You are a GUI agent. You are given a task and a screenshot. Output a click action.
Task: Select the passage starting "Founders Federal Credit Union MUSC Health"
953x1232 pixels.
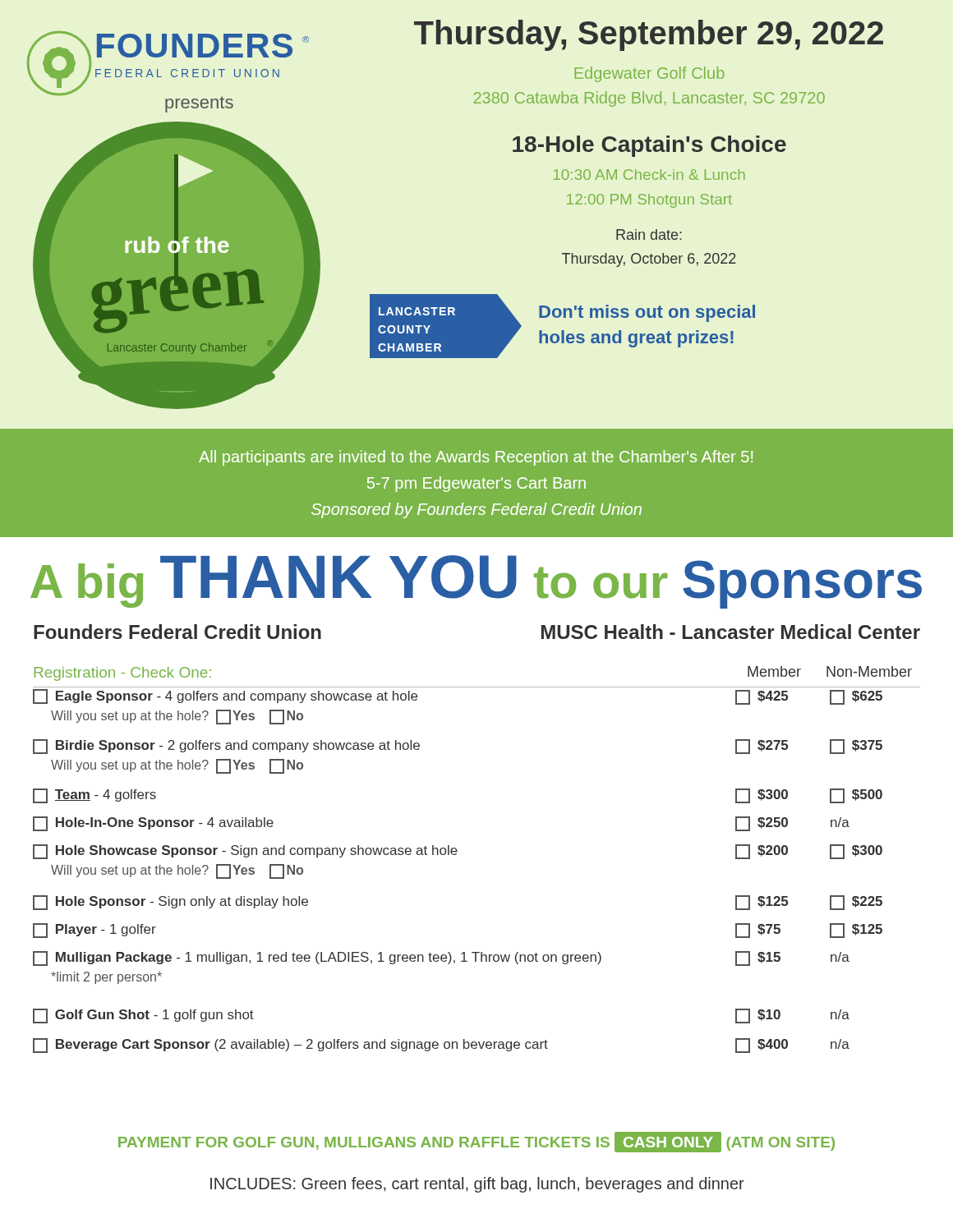(178, 631)
